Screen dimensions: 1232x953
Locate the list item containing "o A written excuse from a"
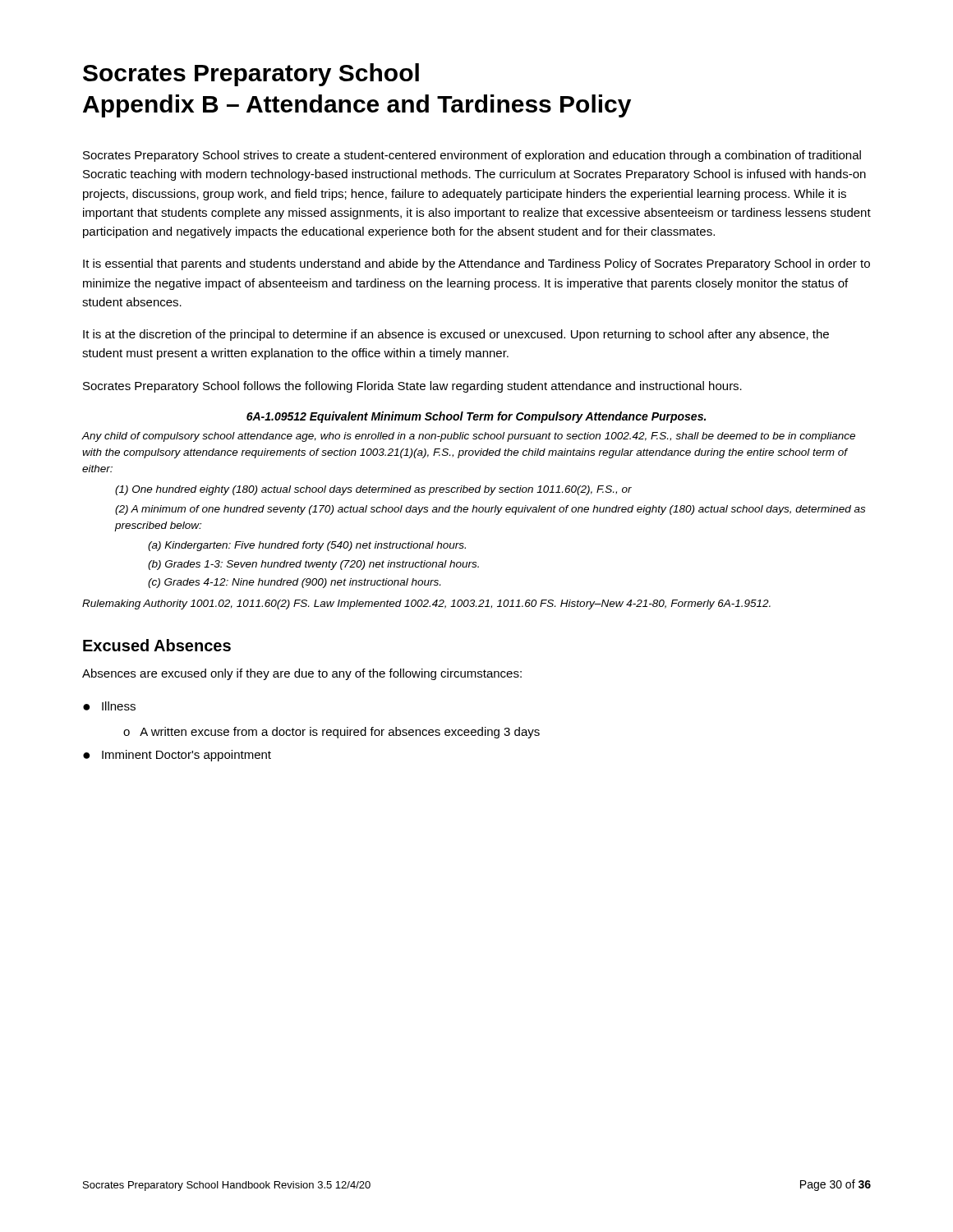pyautogui.click(x=332, y=732)
